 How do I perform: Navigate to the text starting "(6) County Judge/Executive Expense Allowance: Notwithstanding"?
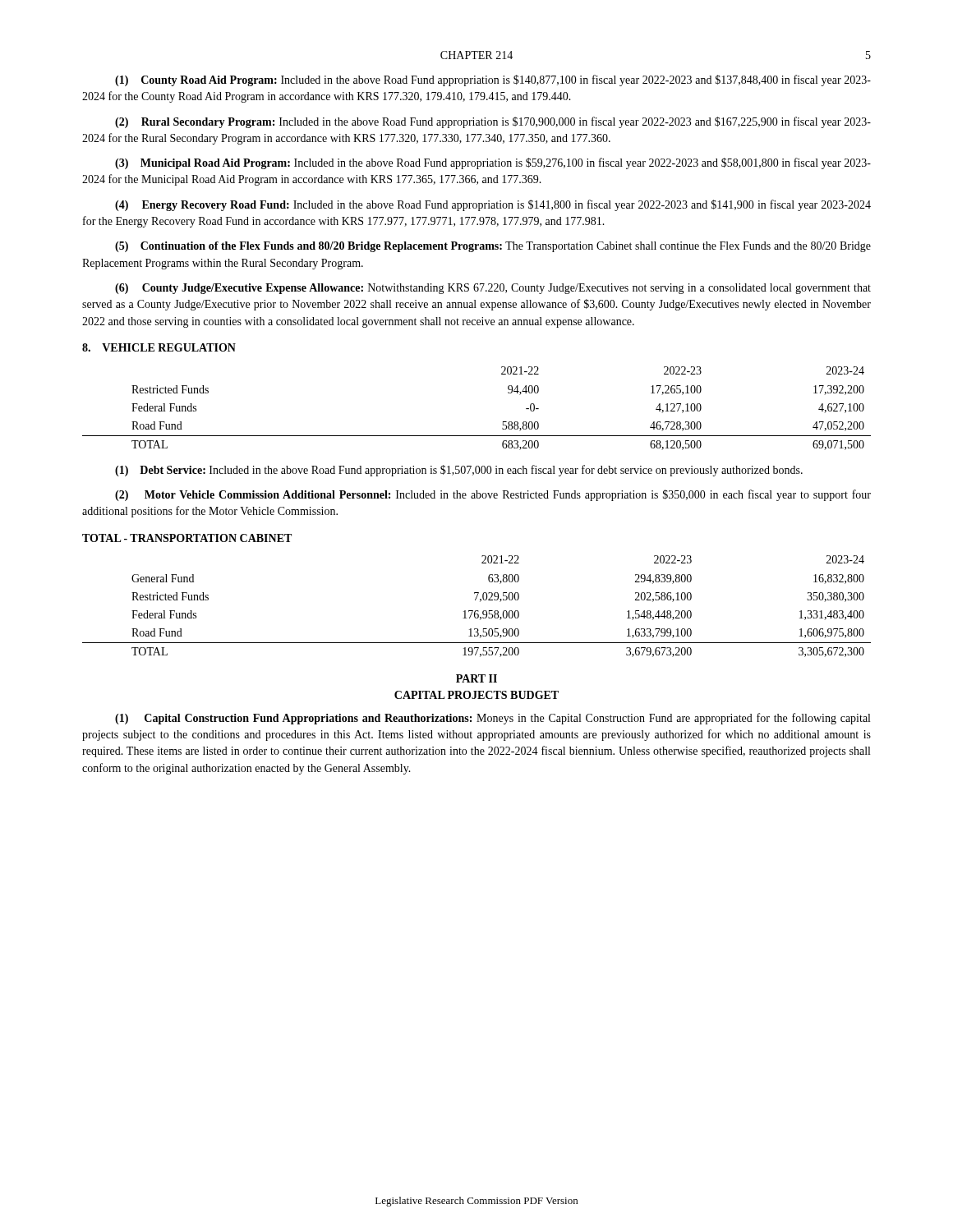pos(476,305)
